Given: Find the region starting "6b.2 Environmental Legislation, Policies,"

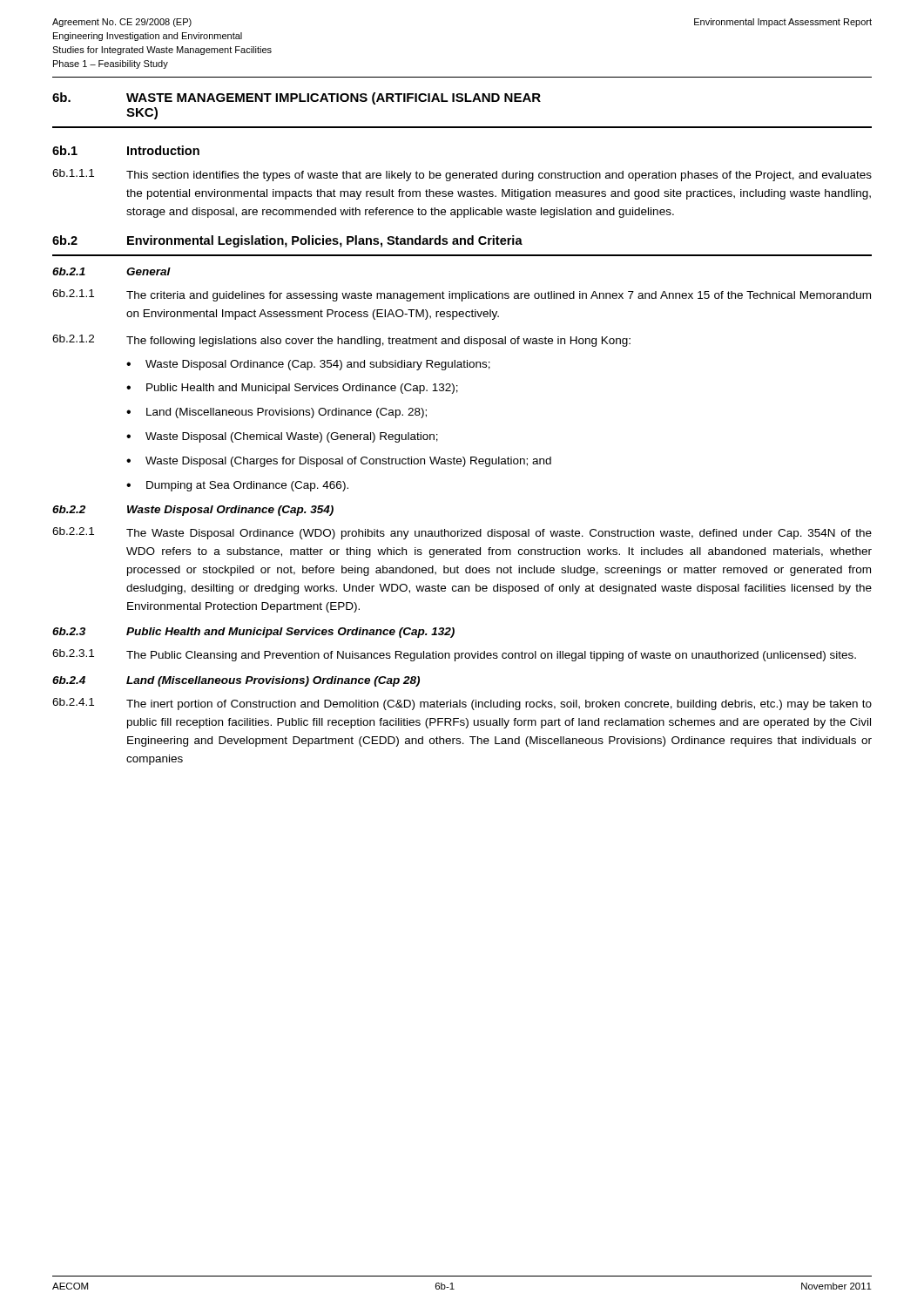Looking at the screenshot, I should [287, 240].
